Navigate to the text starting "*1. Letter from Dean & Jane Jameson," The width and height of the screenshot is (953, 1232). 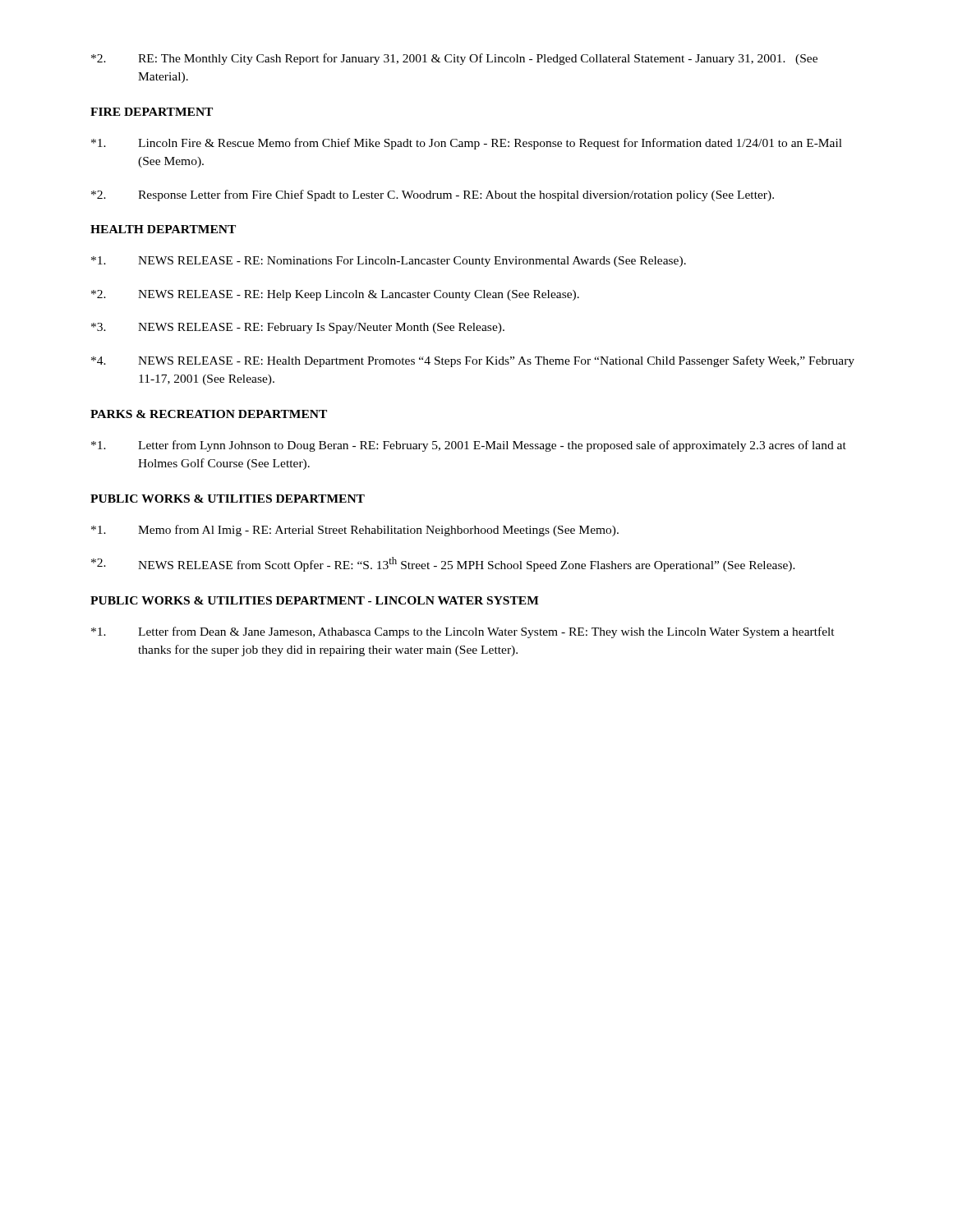point(476,641)
